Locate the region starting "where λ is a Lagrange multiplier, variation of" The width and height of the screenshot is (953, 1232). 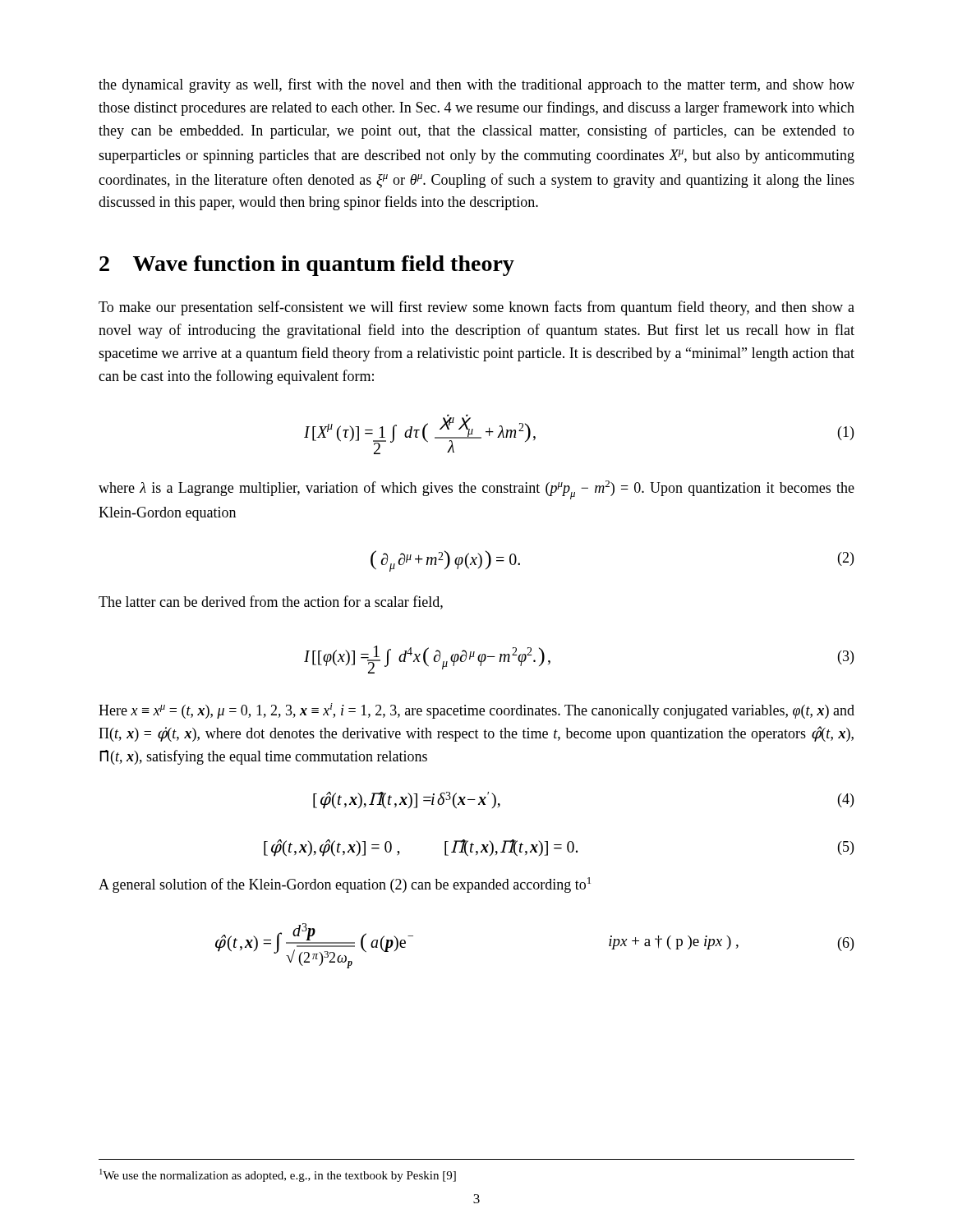(x=476, y=499)
